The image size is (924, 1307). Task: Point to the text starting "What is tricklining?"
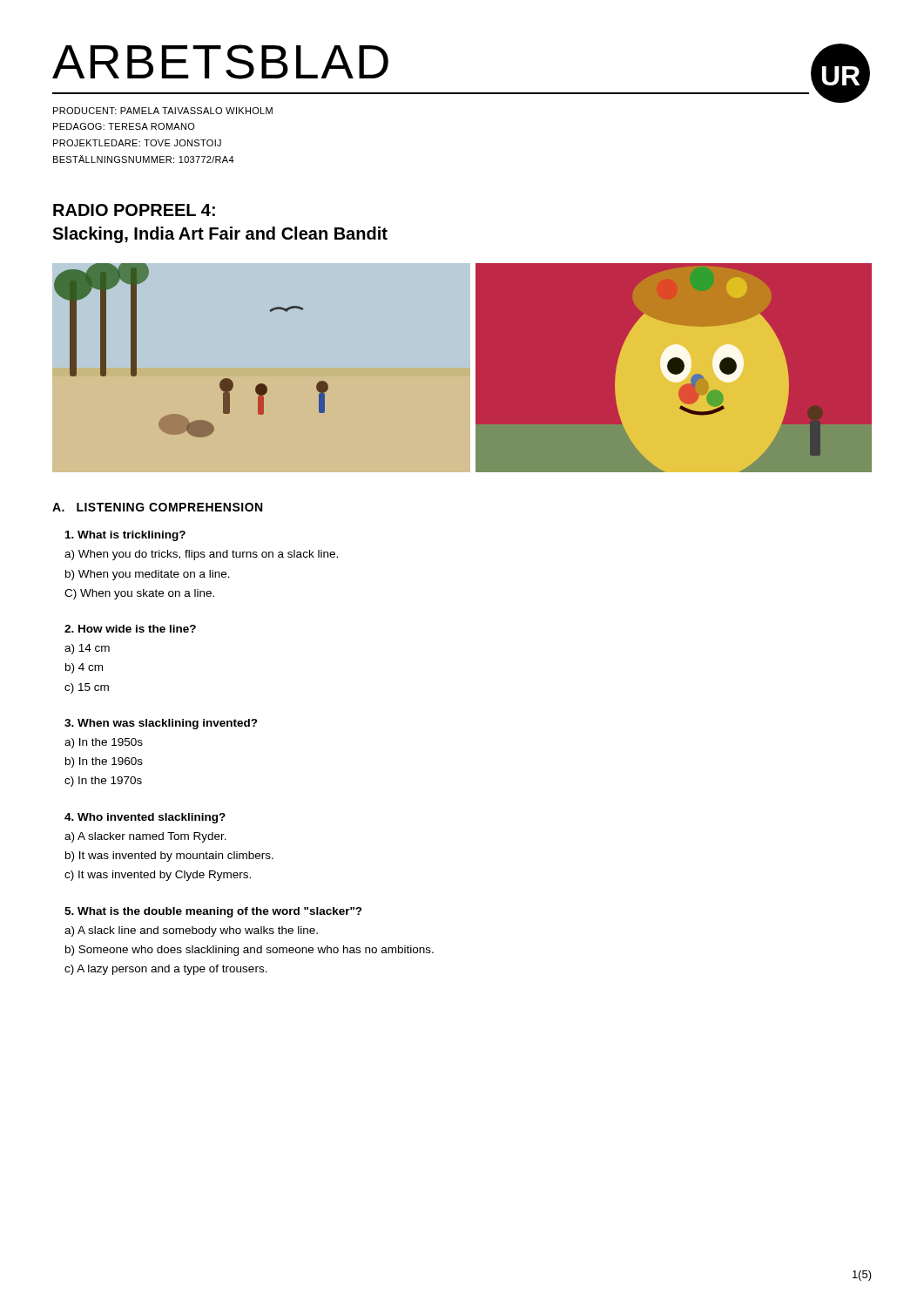pos(125,536)
